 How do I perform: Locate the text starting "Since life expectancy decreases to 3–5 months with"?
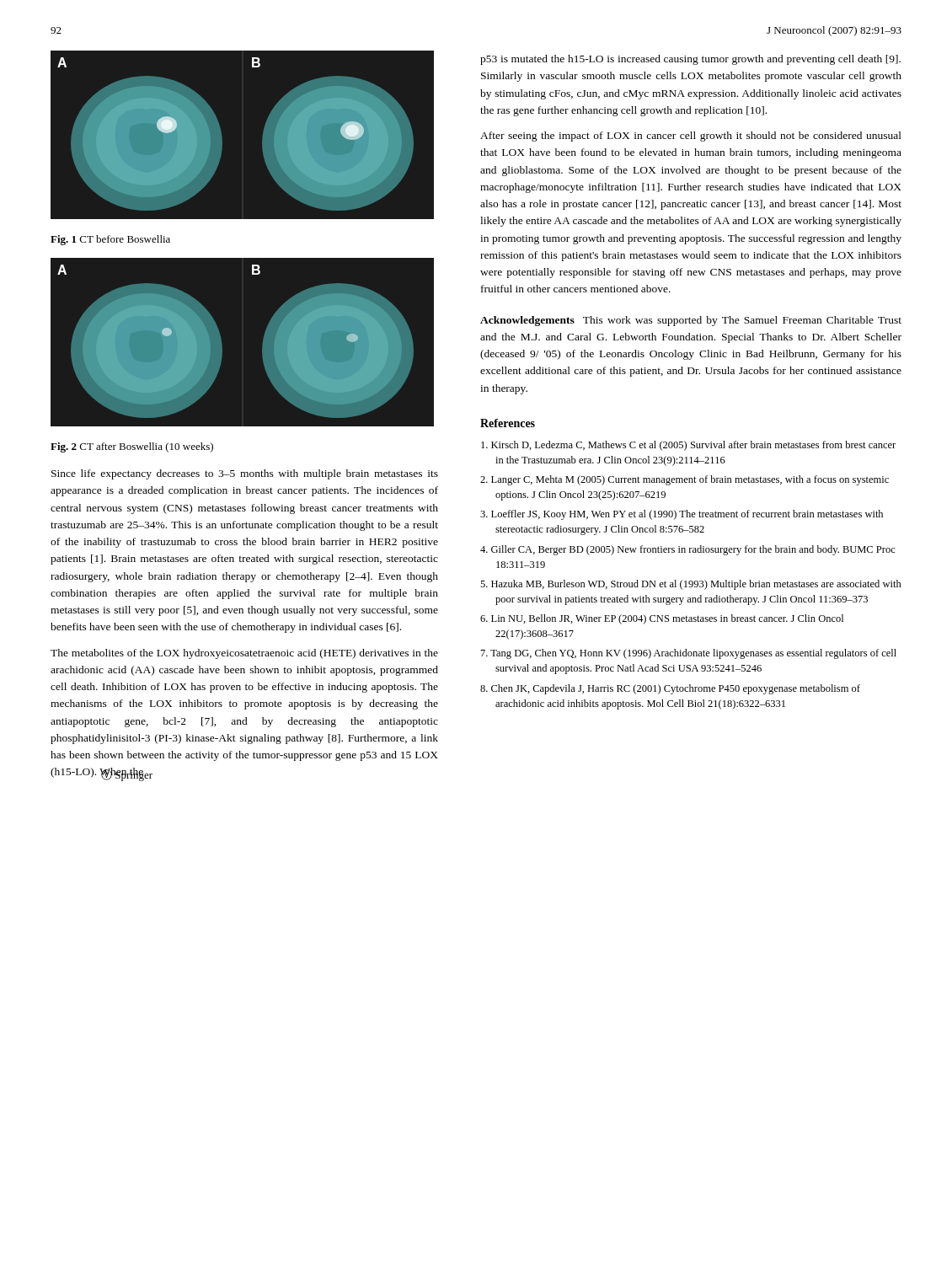(244, 550)
